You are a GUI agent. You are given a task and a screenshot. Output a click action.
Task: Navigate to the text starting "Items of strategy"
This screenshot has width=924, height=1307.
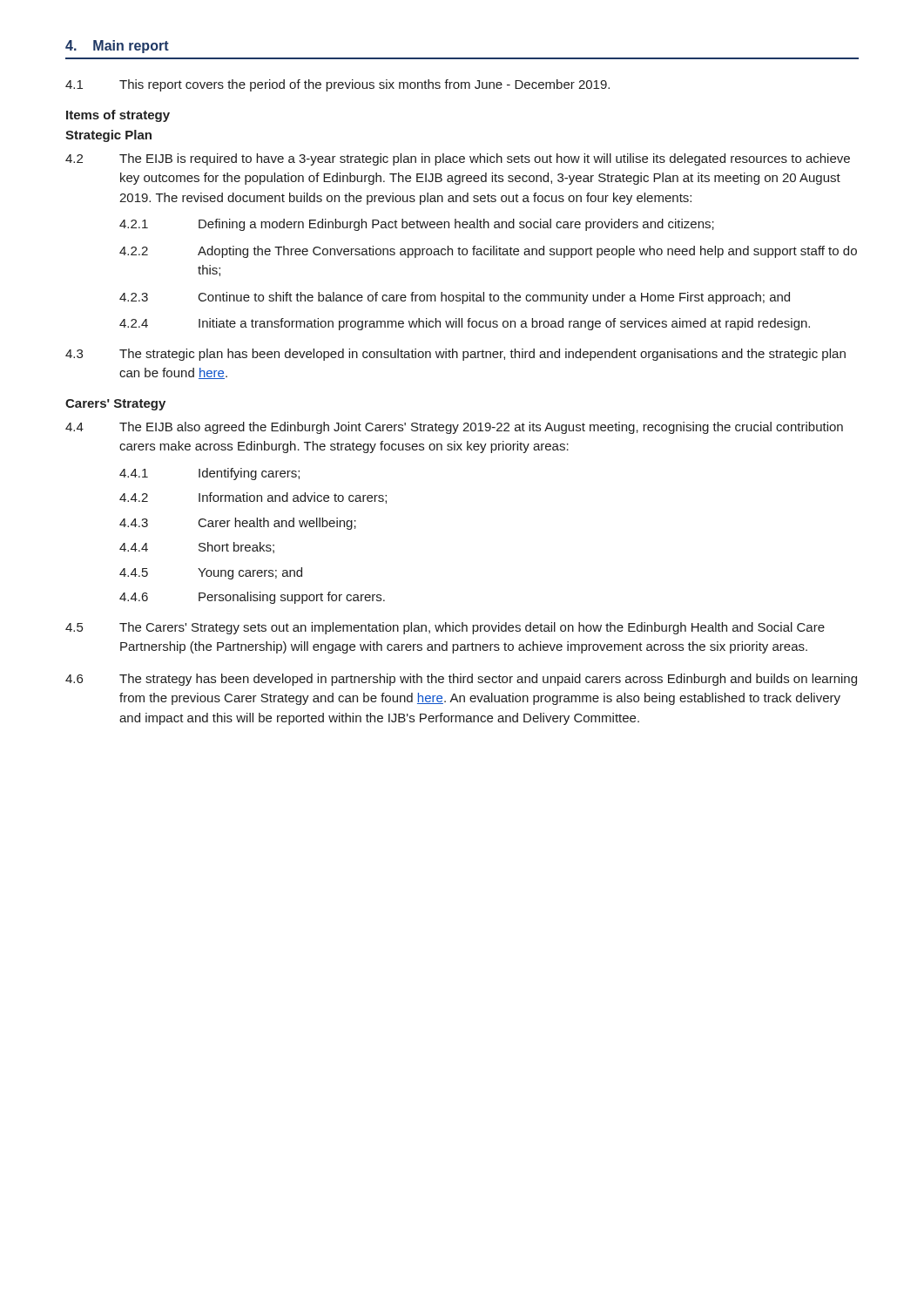(x=118, y=114)
